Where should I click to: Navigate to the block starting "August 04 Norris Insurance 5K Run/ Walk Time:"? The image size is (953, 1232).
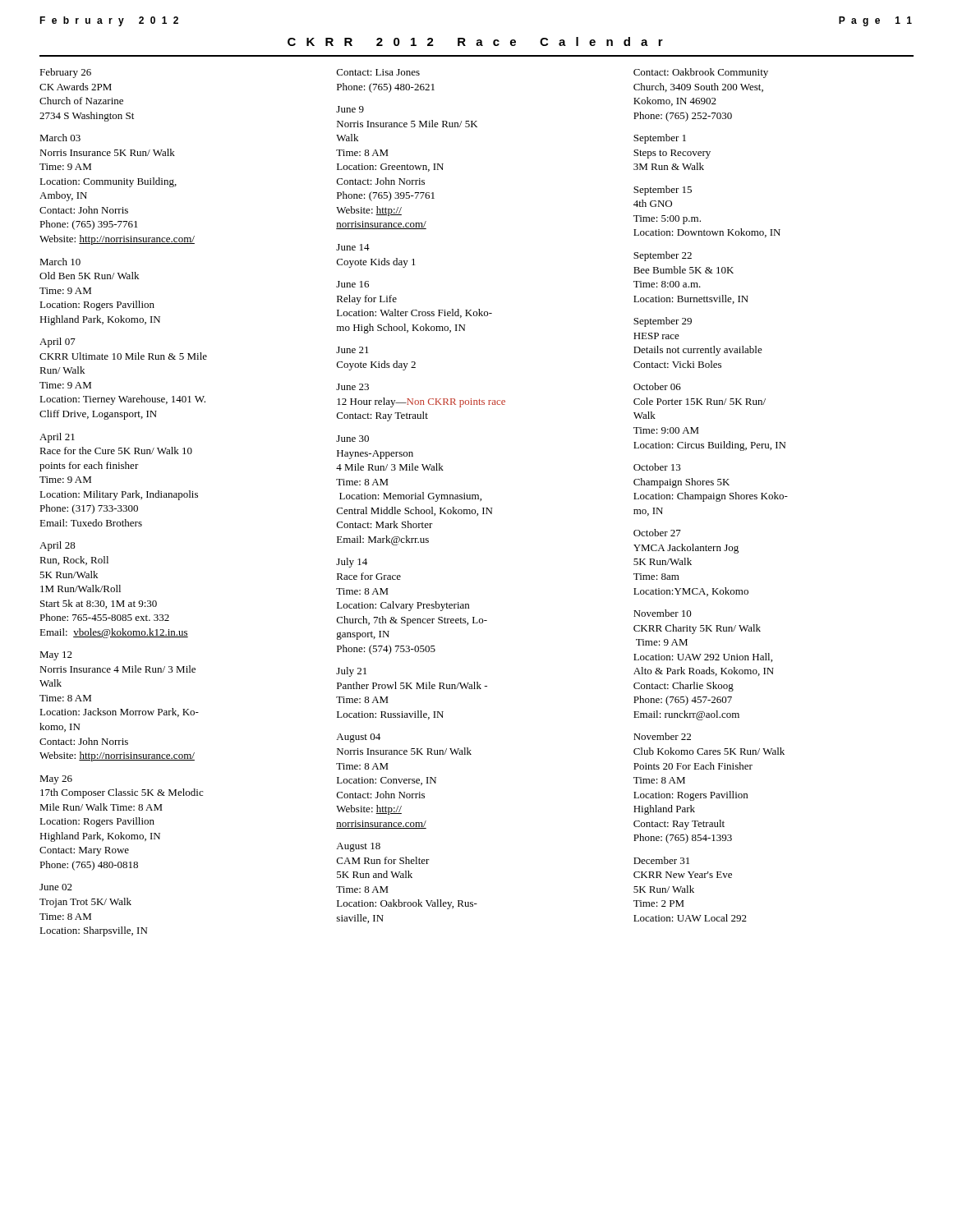tap(404, 780)
